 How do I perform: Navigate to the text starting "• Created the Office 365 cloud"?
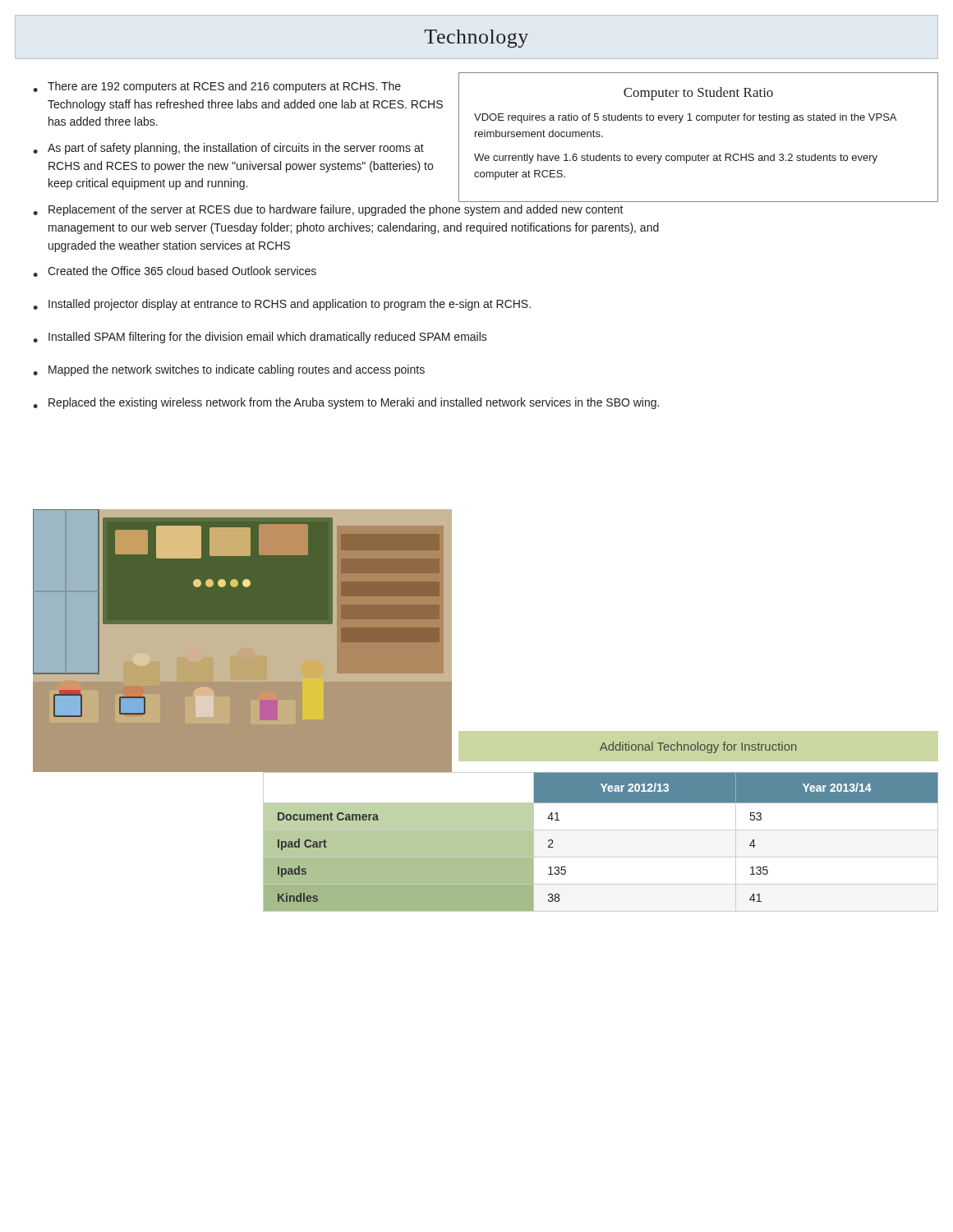pos(175,271)
